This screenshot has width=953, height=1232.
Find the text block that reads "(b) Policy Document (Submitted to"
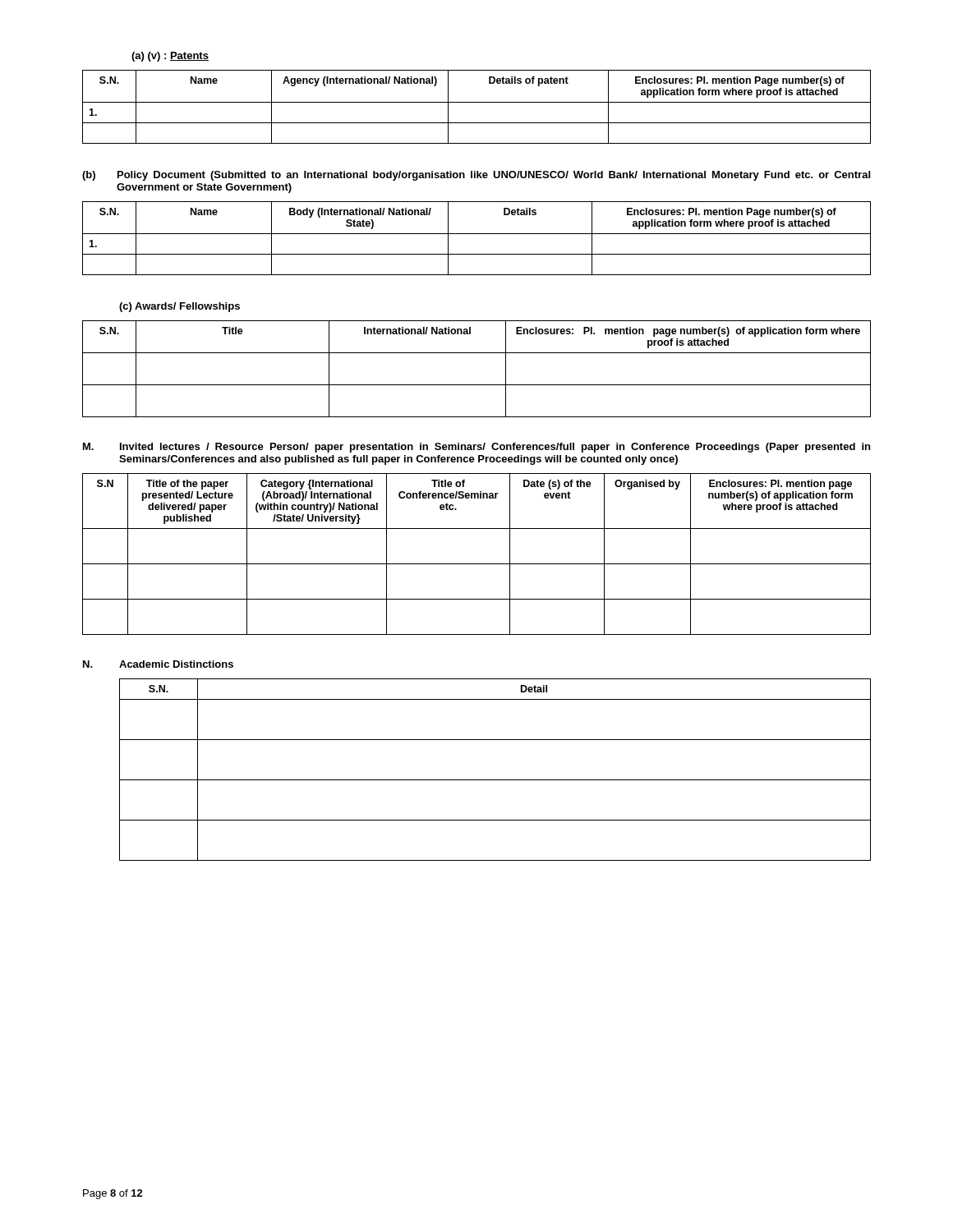point(476,181)
